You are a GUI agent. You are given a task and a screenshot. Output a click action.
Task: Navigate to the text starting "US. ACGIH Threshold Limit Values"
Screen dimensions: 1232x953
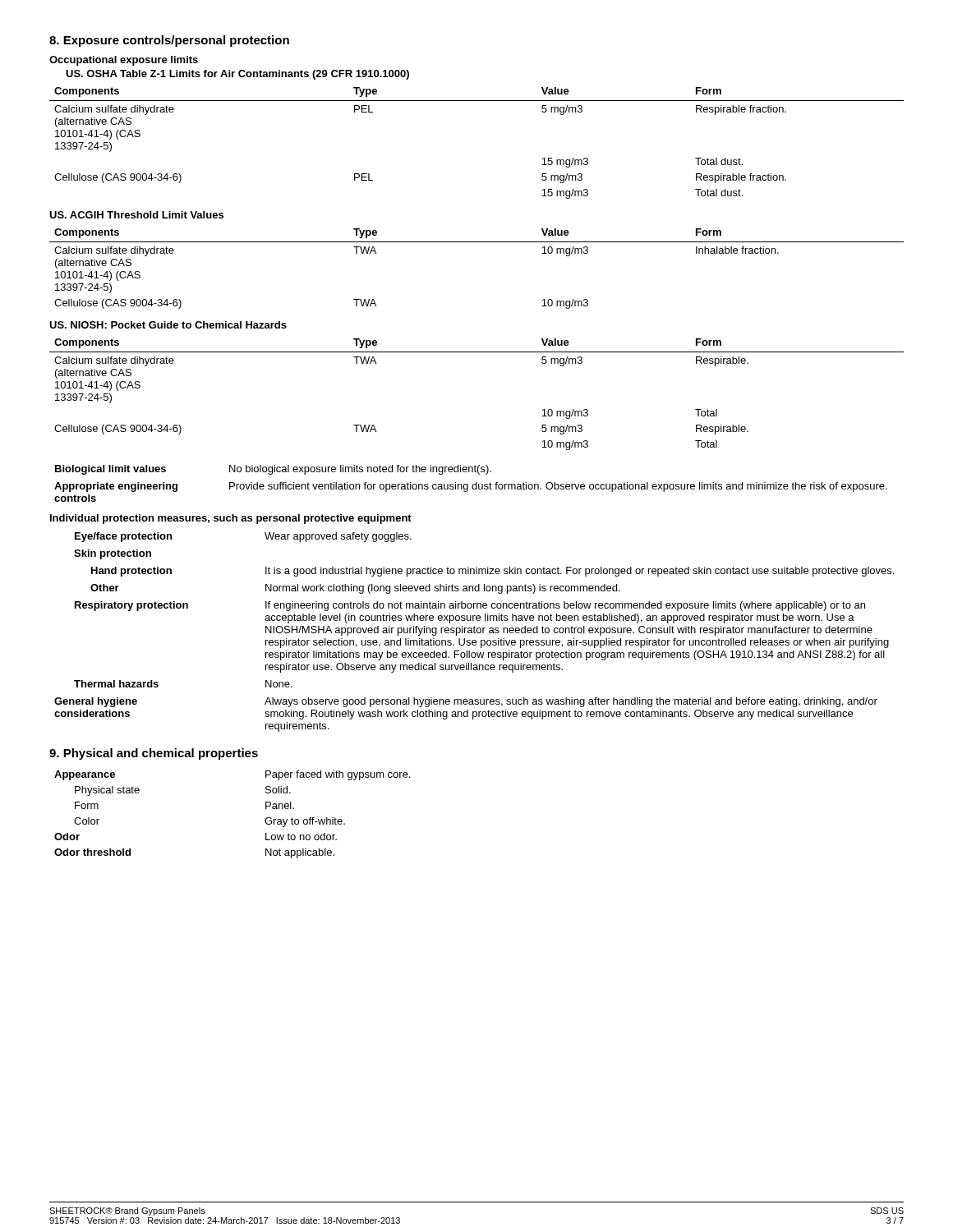(x=137, y=215)
